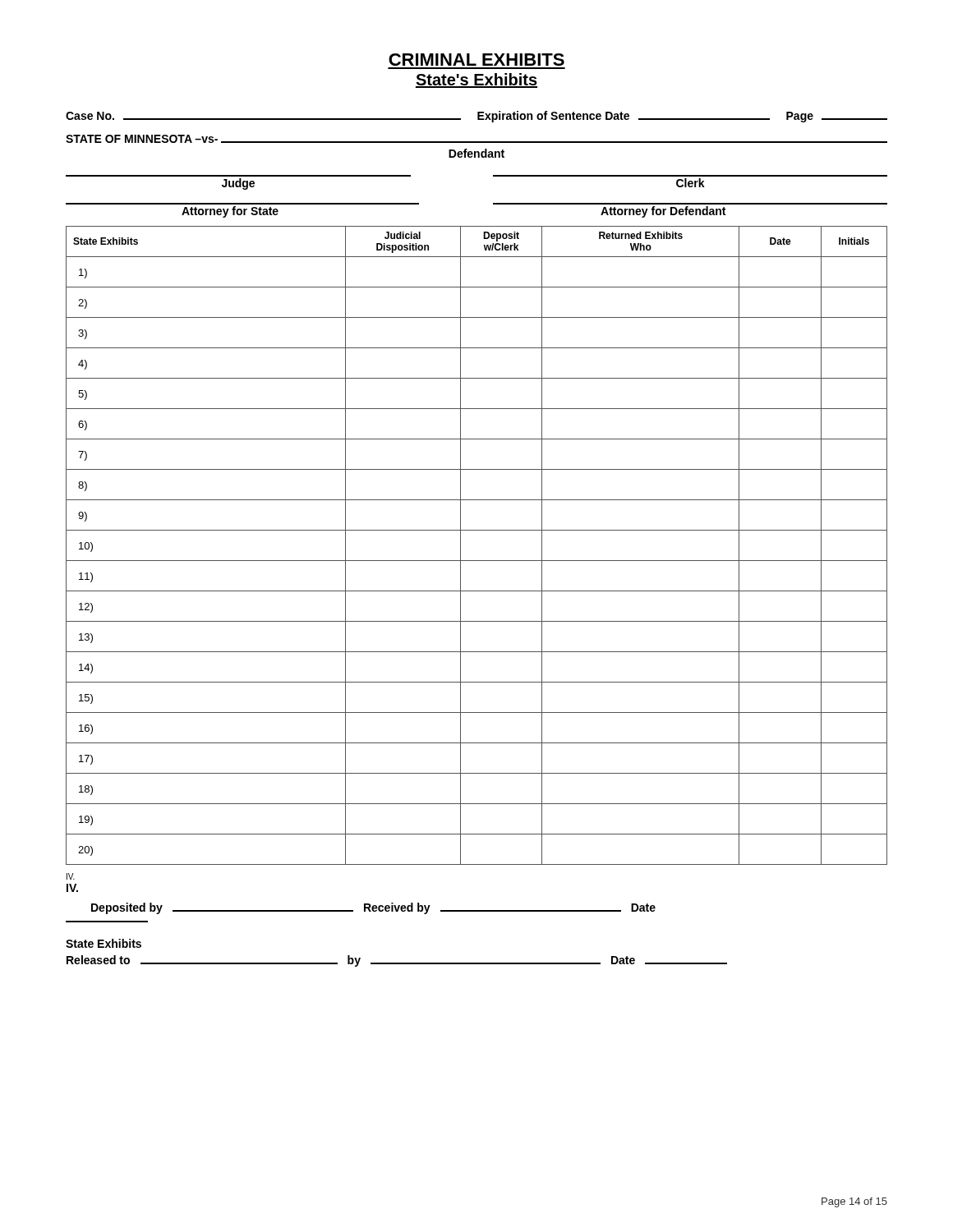Locate the text block containing "Attorney for State Attorney for"
The image size is (953, 1232).
226,211
